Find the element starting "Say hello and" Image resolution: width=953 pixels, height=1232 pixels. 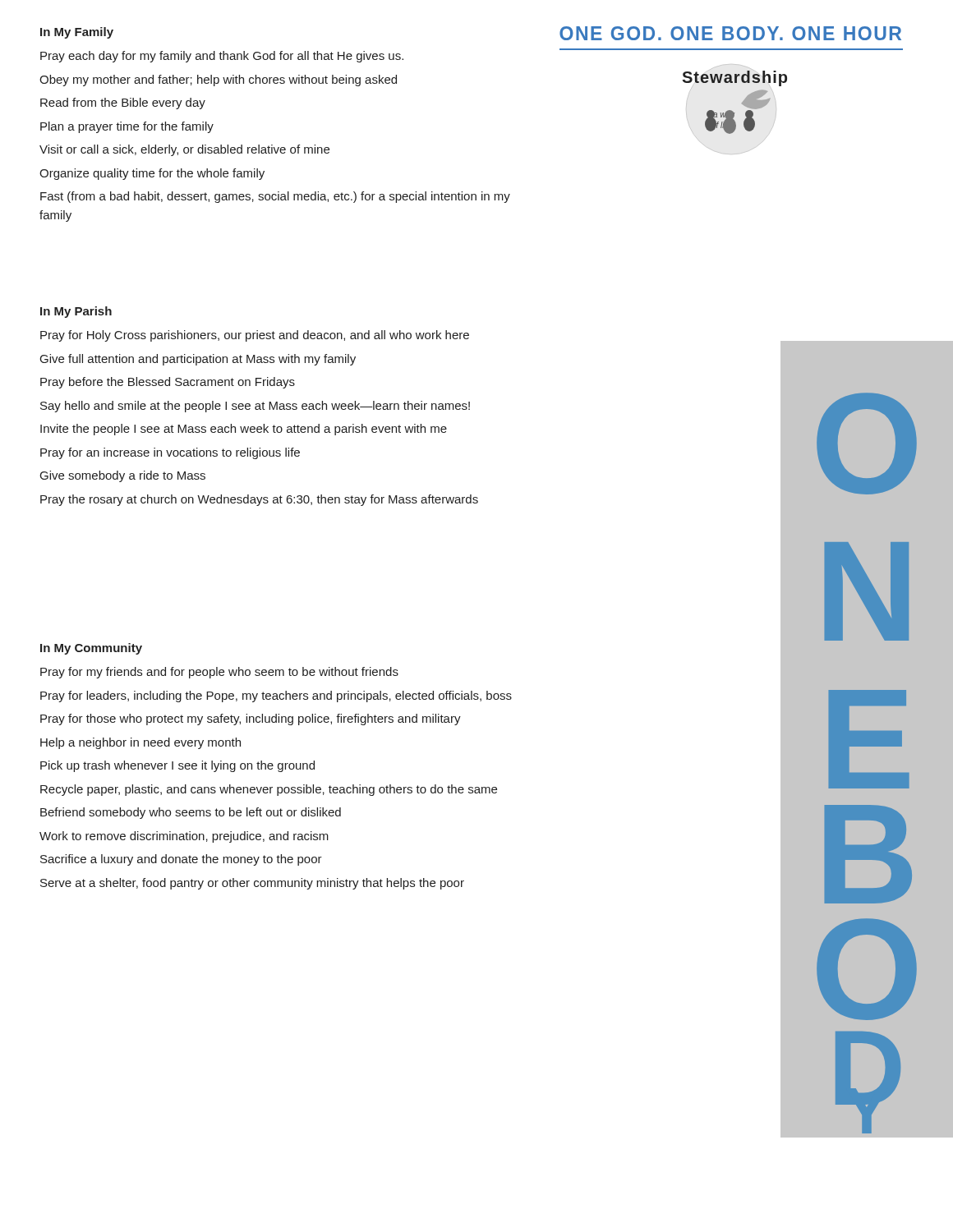pyautogui.click(x=255, y=405)
